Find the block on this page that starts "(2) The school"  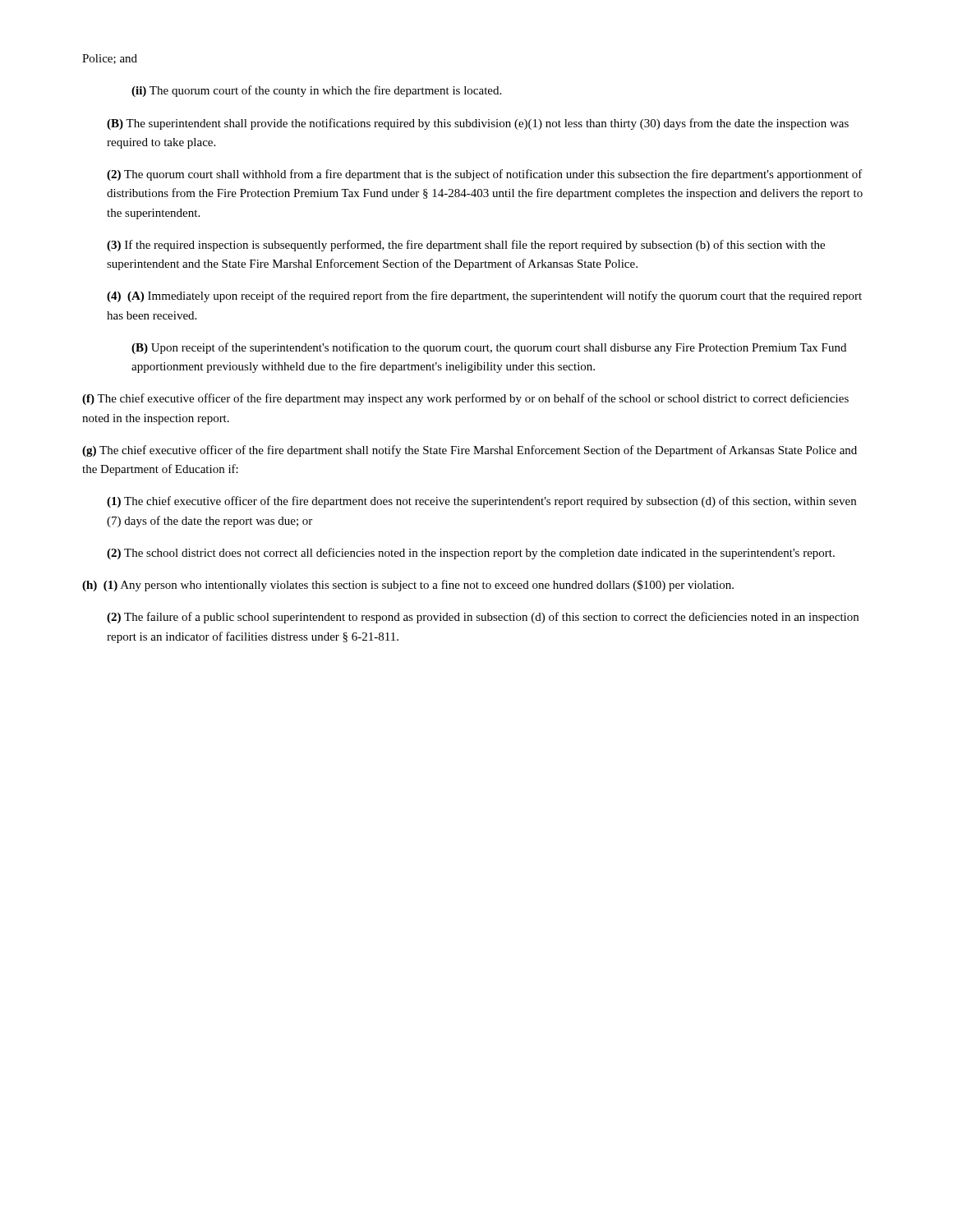click(x=471, y=553)
